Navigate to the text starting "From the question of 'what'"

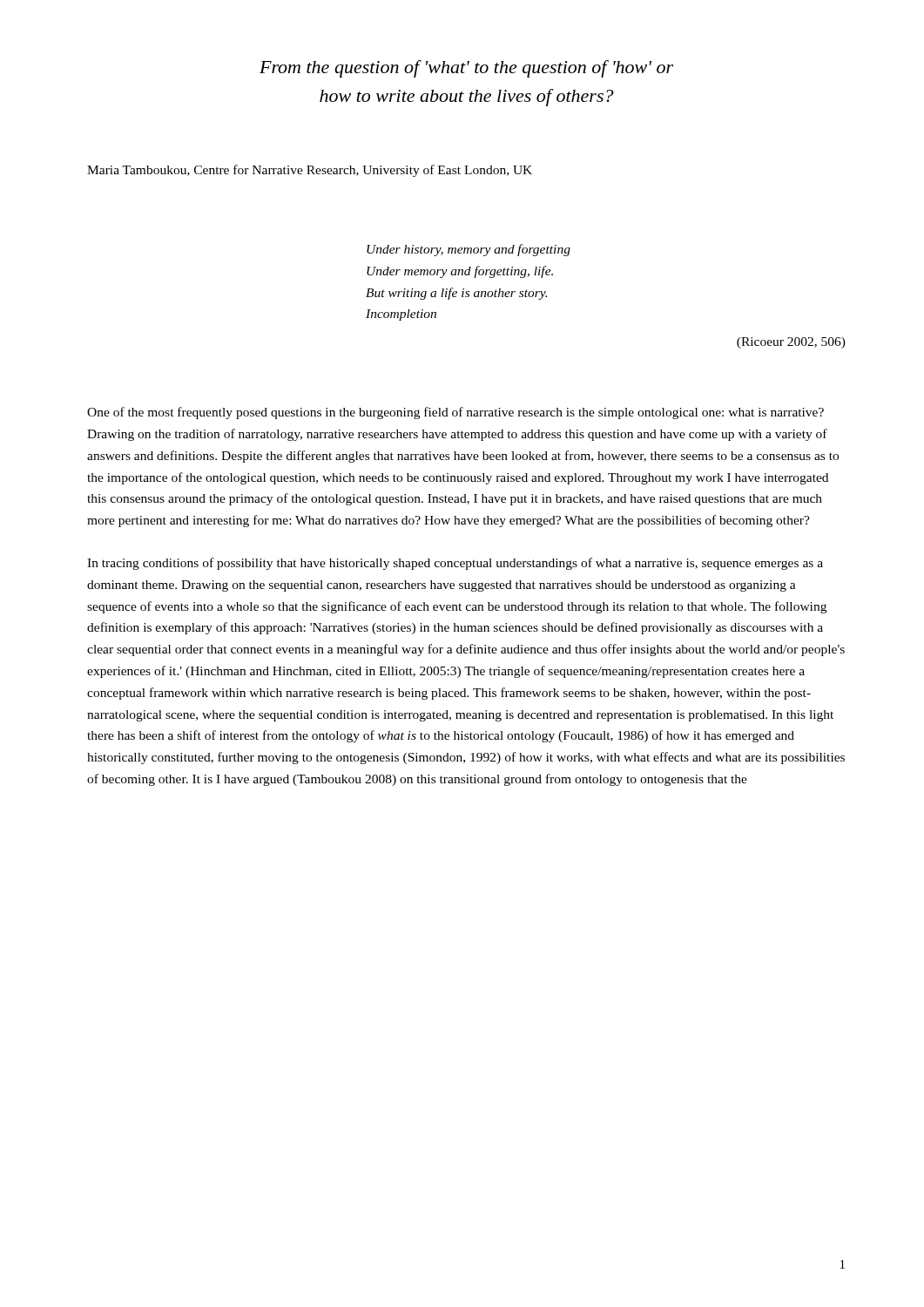pos(466,81)
